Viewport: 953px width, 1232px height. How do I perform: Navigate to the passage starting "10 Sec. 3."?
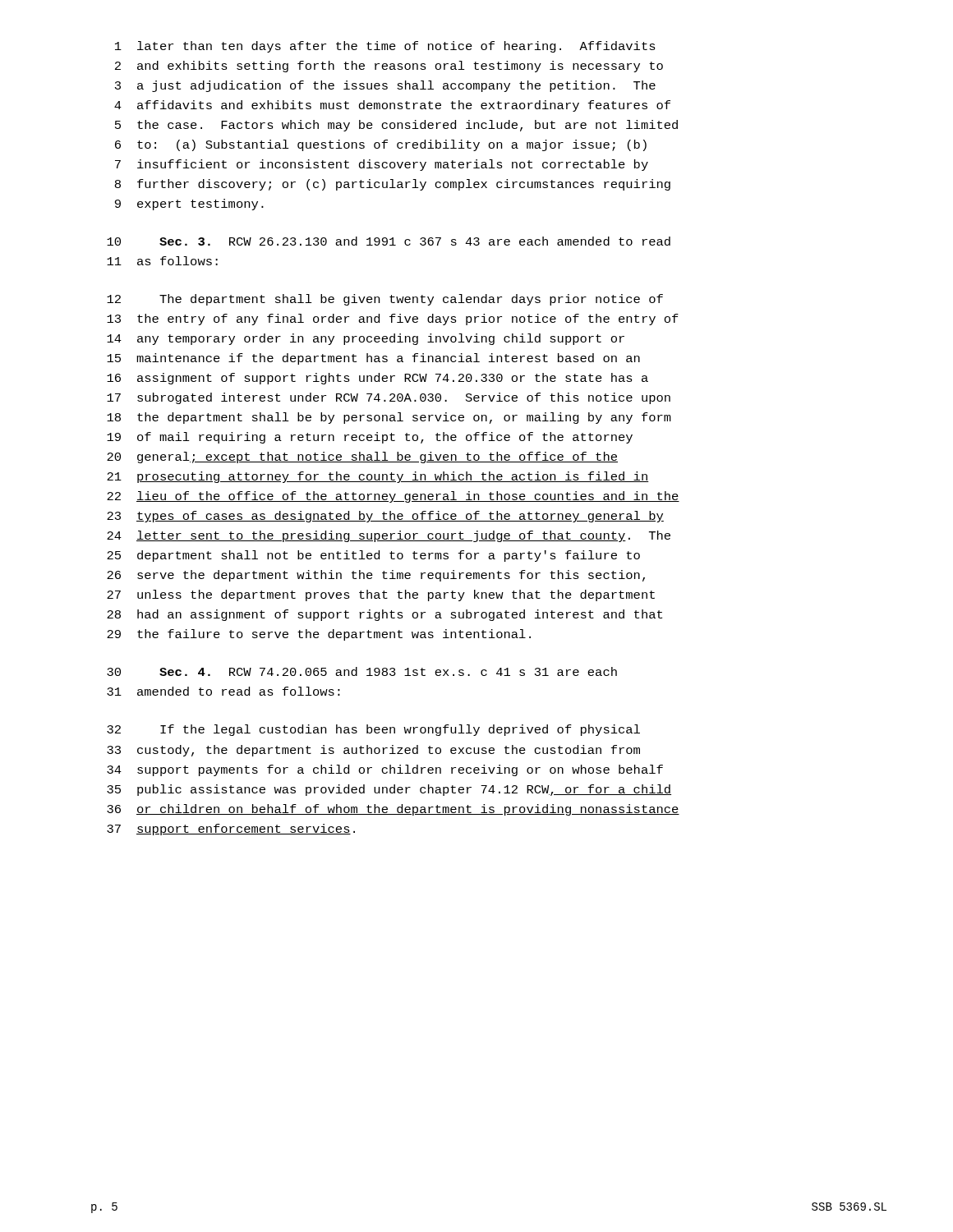pos(489,252)
